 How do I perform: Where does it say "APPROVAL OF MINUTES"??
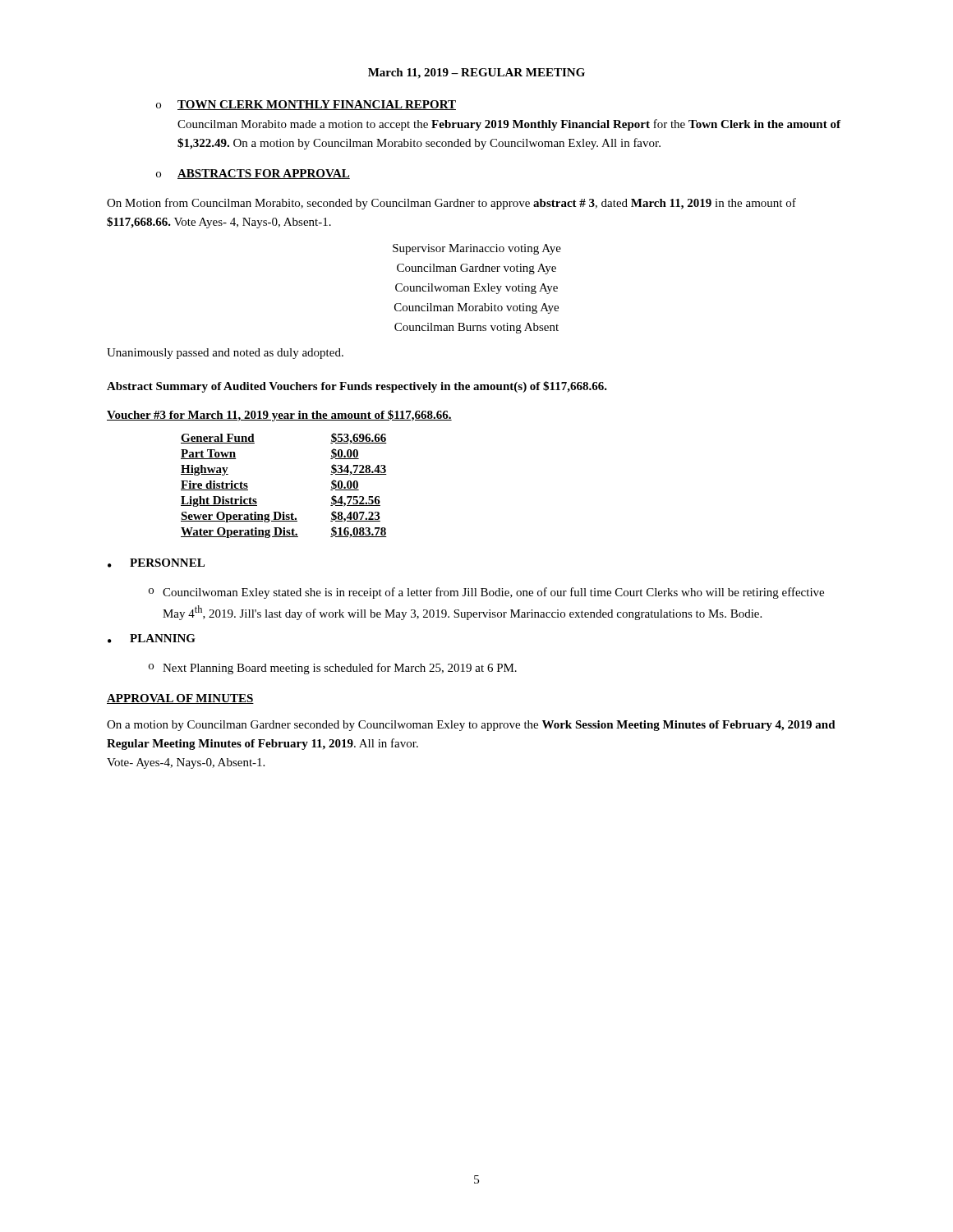tap(180, 698)
